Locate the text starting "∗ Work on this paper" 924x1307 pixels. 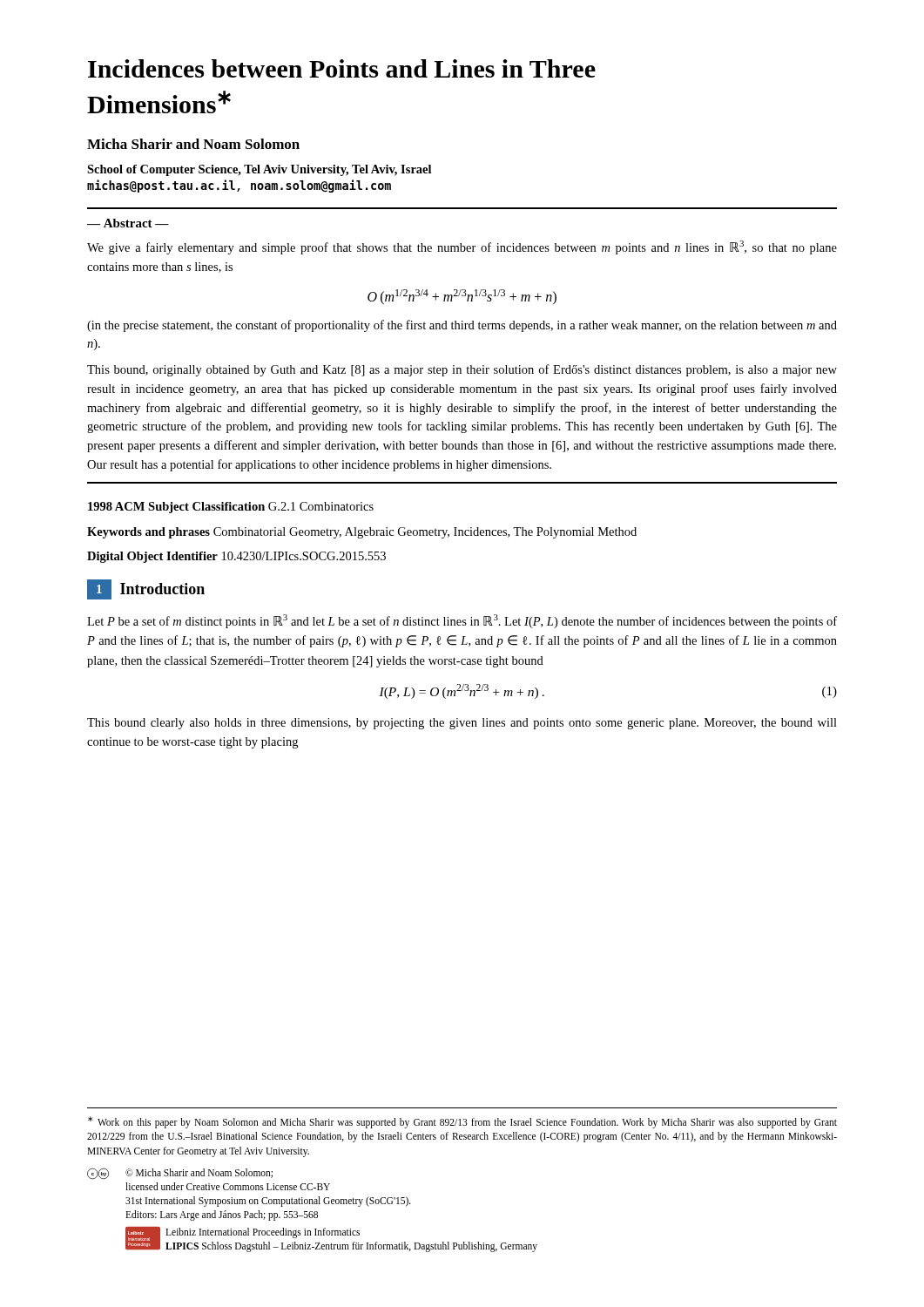pos(462,1135)
